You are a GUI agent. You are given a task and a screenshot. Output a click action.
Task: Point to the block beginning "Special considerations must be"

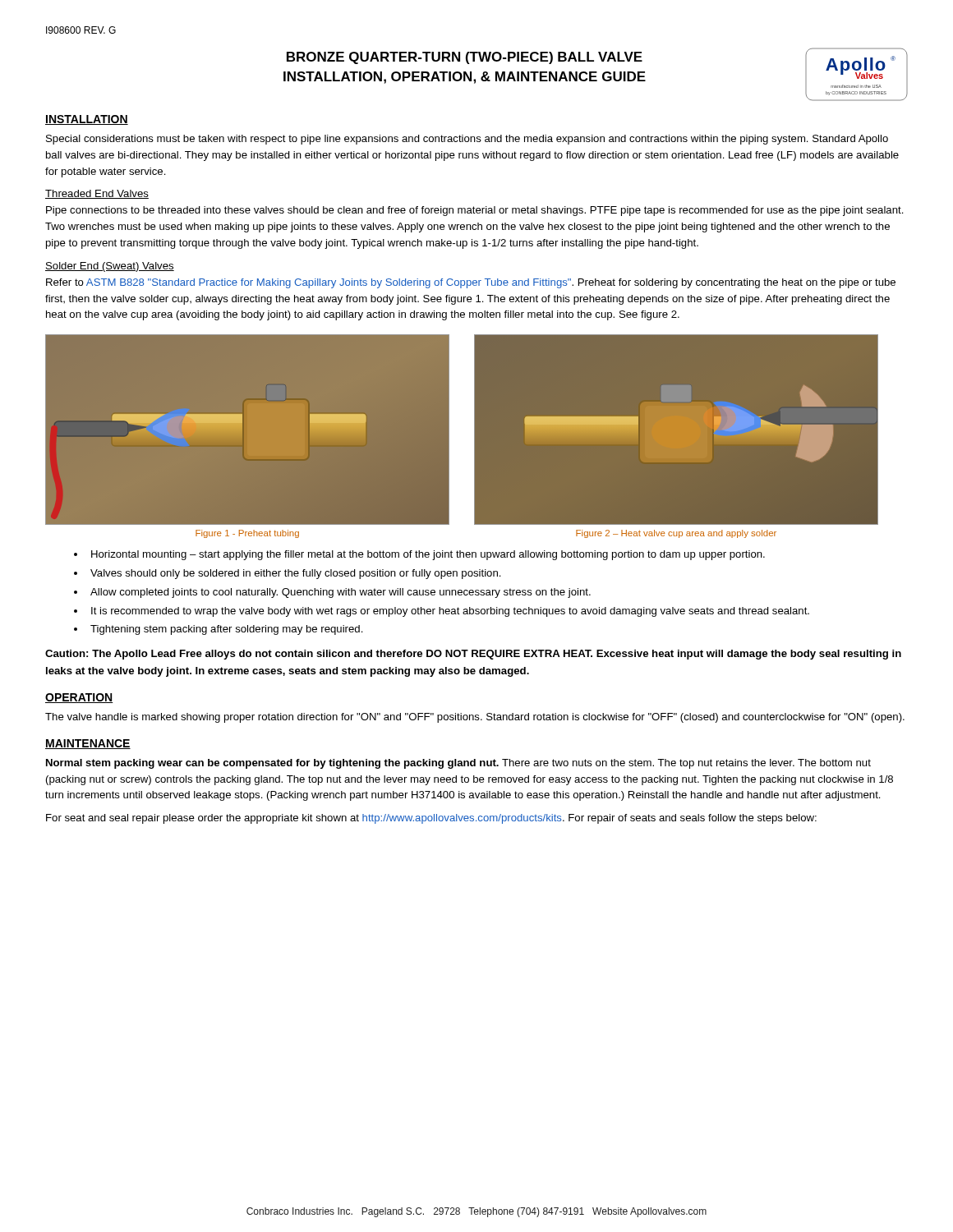[472, 155]
